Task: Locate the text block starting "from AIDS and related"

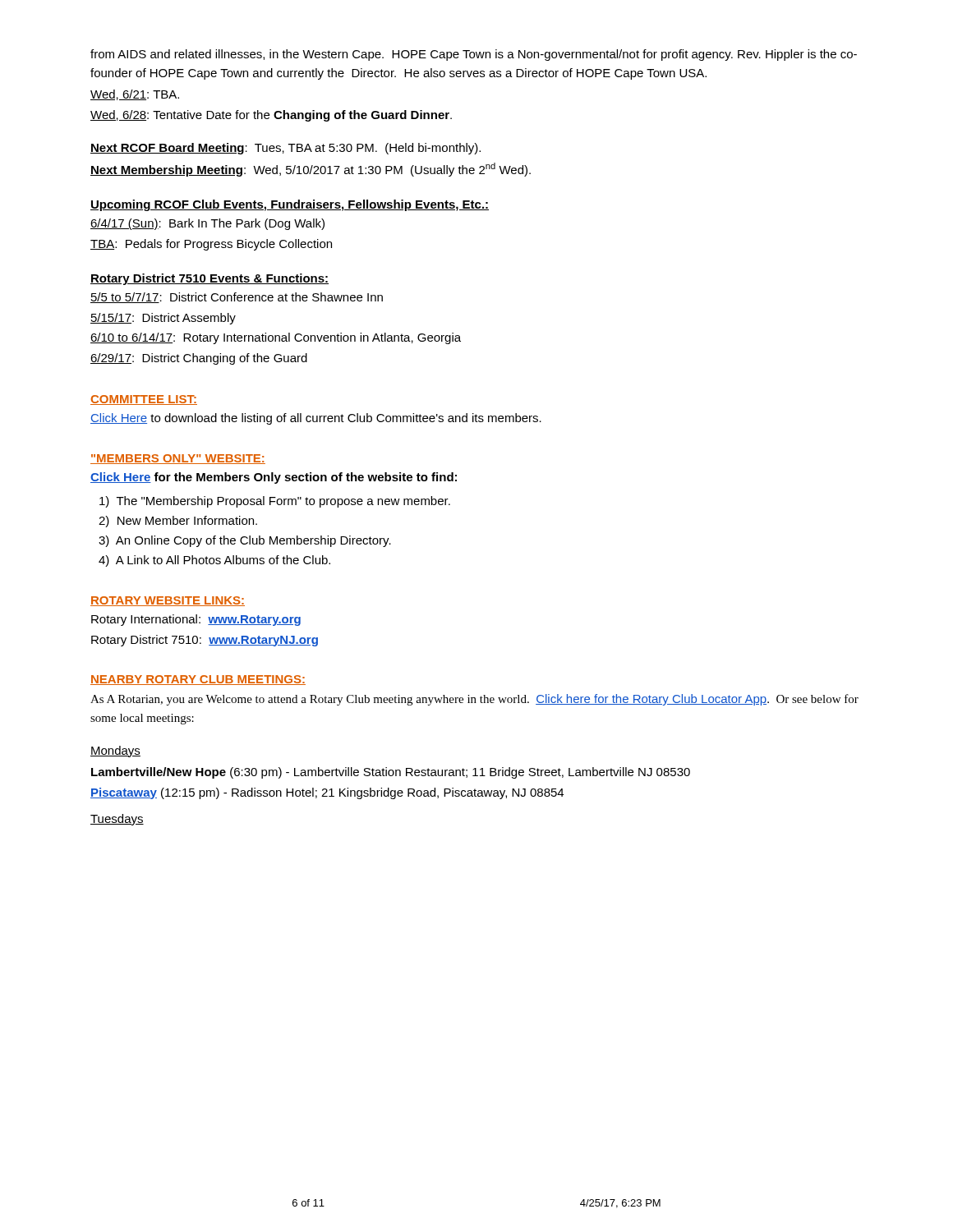Action: [x=474, y=63]
